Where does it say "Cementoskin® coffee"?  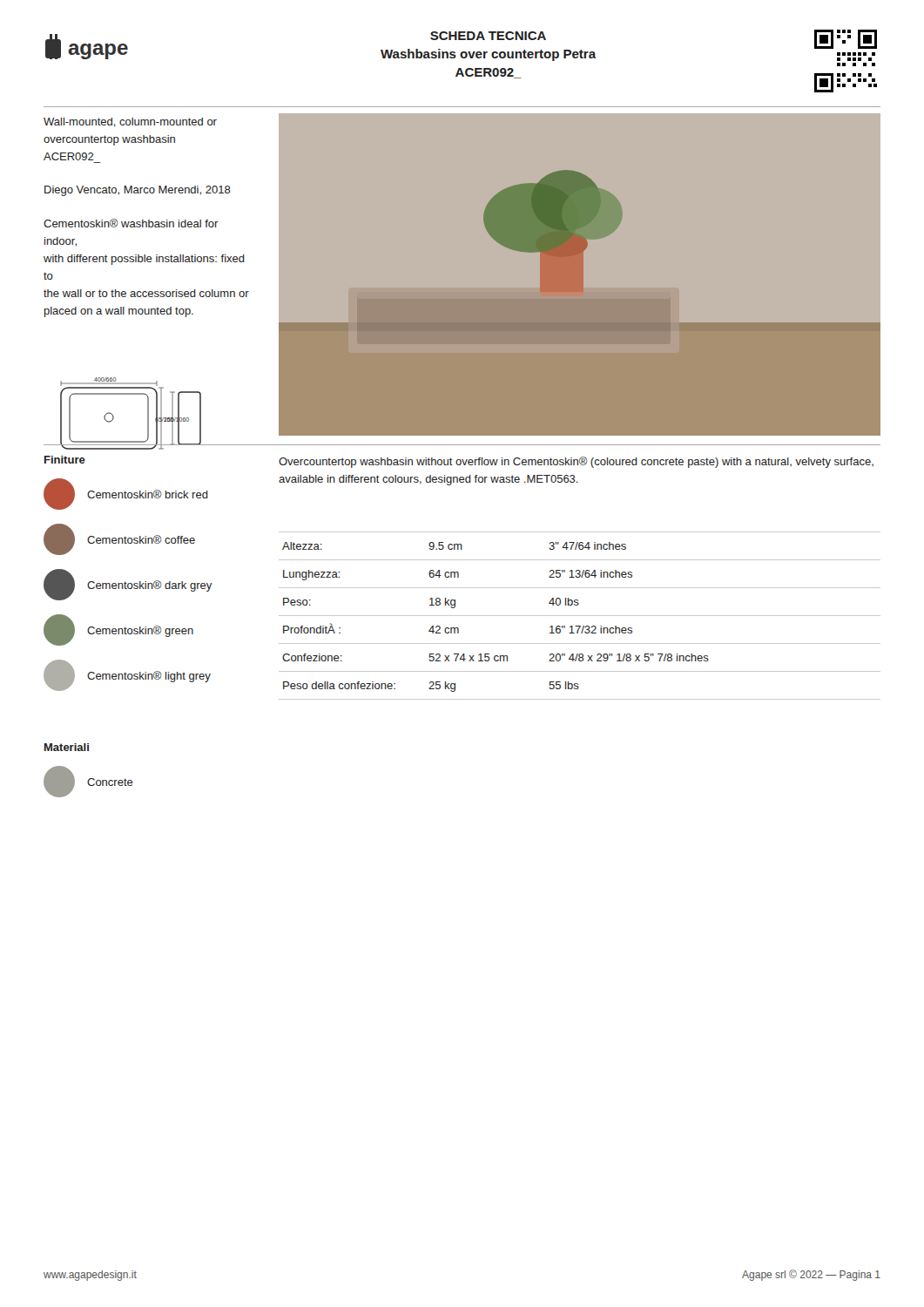click(x=119, y=539)
